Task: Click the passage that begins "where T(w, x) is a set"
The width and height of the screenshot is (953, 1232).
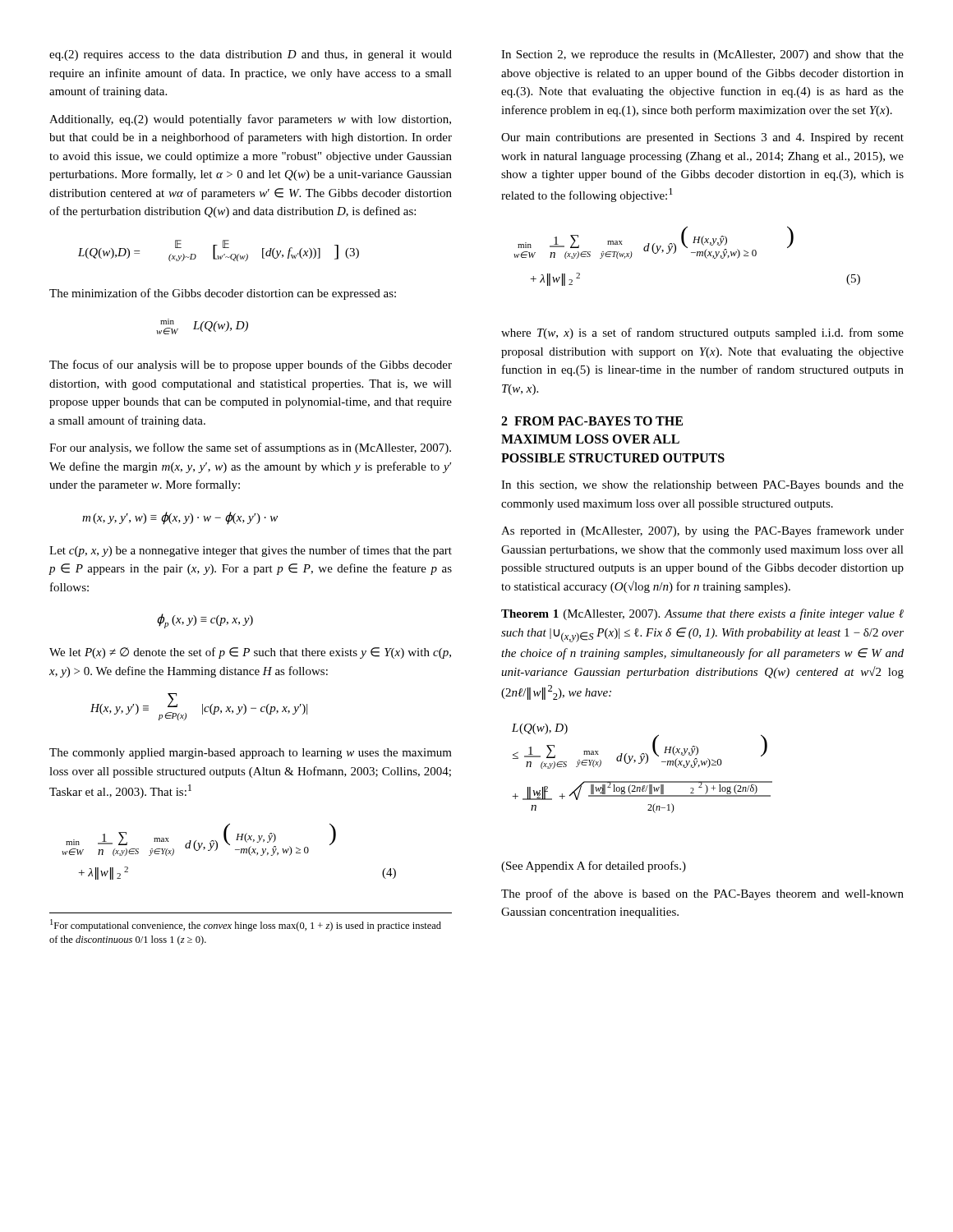Action: click(x=702, y=361)
